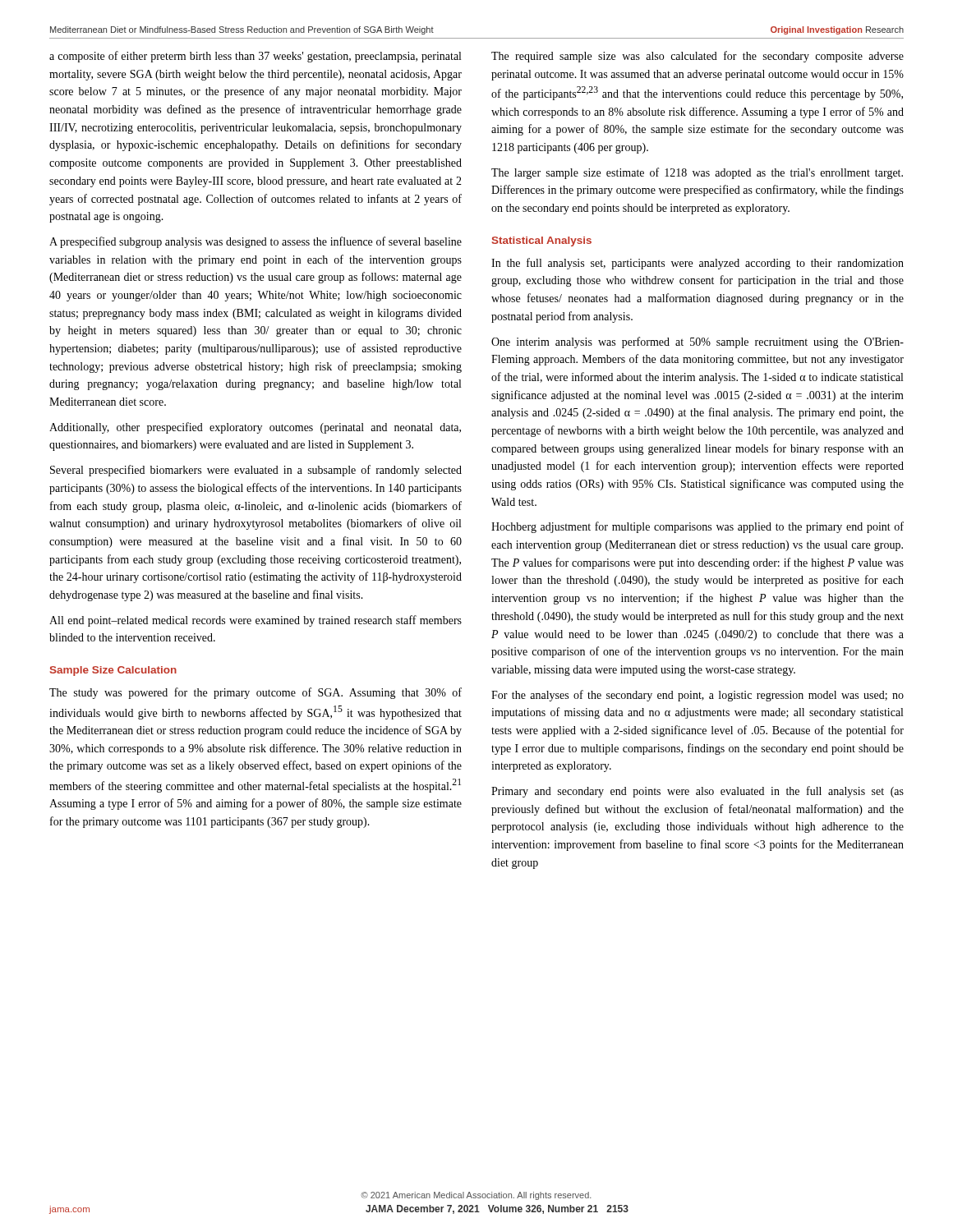Locate the text block that reads "Additionally, other prespecified exploratory"
This screenshot has width=953, height=1232.
click(x=255, y=436)
